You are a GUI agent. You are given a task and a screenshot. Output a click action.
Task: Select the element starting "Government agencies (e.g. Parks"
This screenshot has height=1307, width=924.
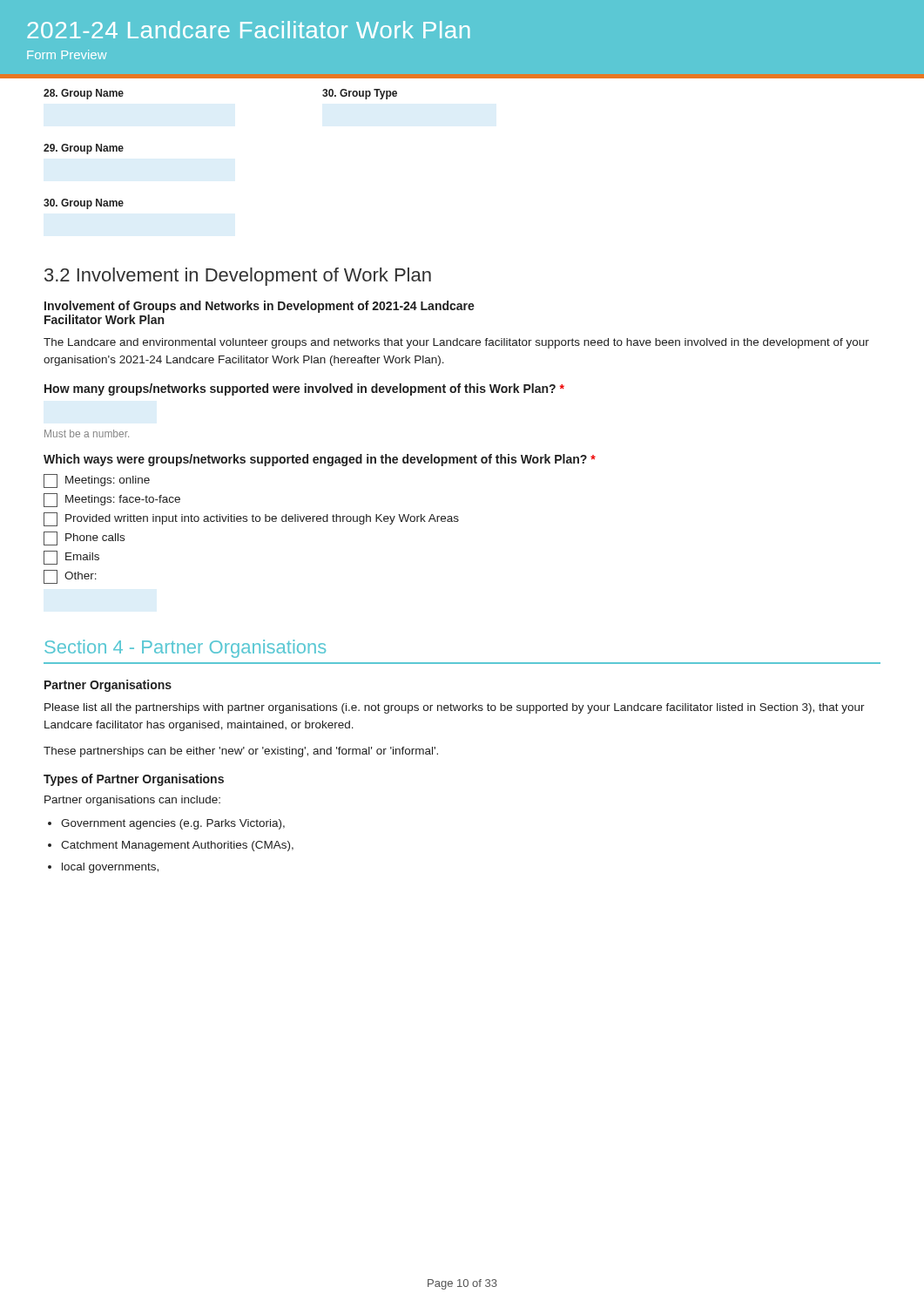pyautogui.click(x=173, y=822)
